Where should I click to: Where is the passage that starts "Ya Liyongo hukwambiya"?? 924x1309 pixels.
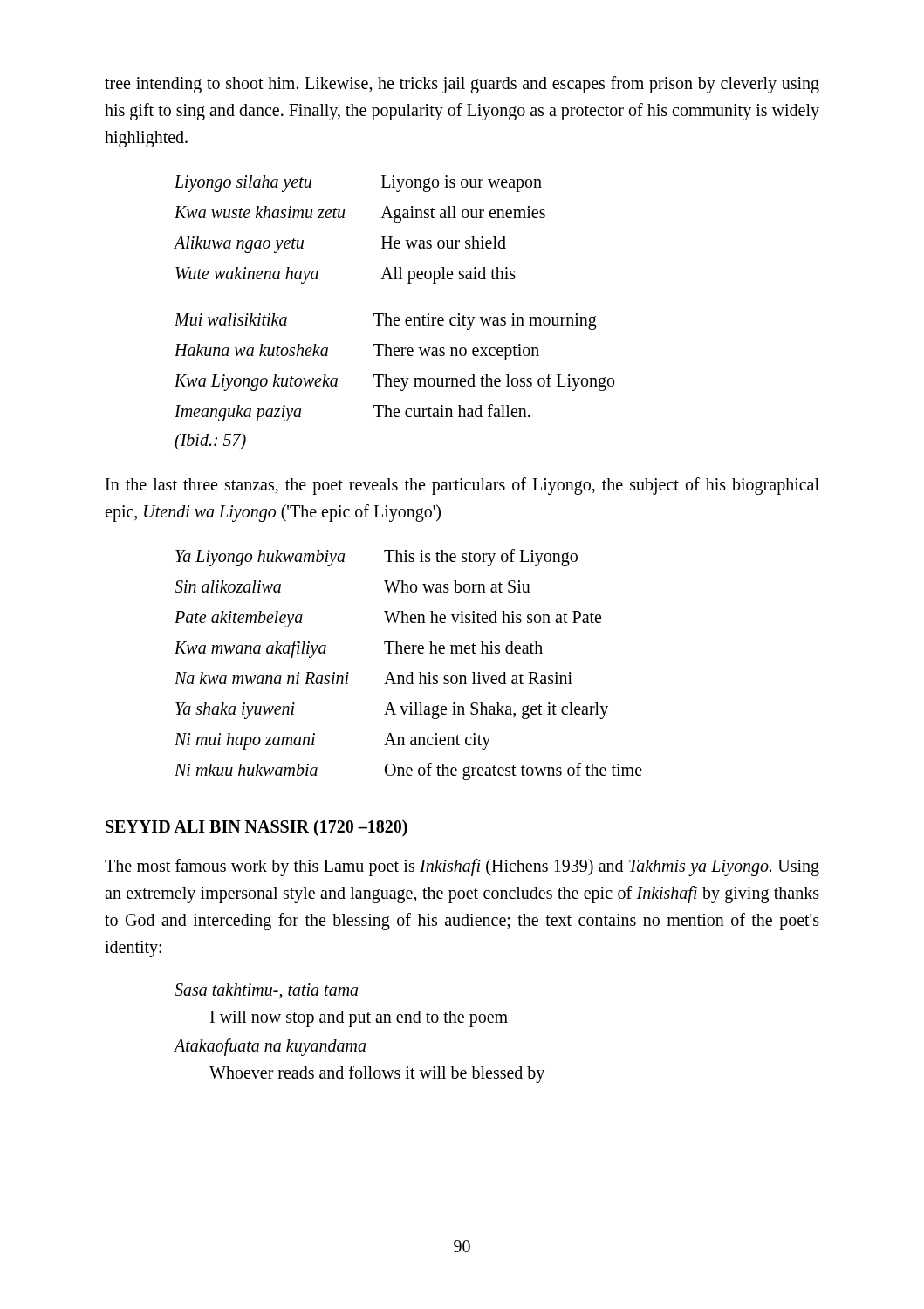pos(426,663)
